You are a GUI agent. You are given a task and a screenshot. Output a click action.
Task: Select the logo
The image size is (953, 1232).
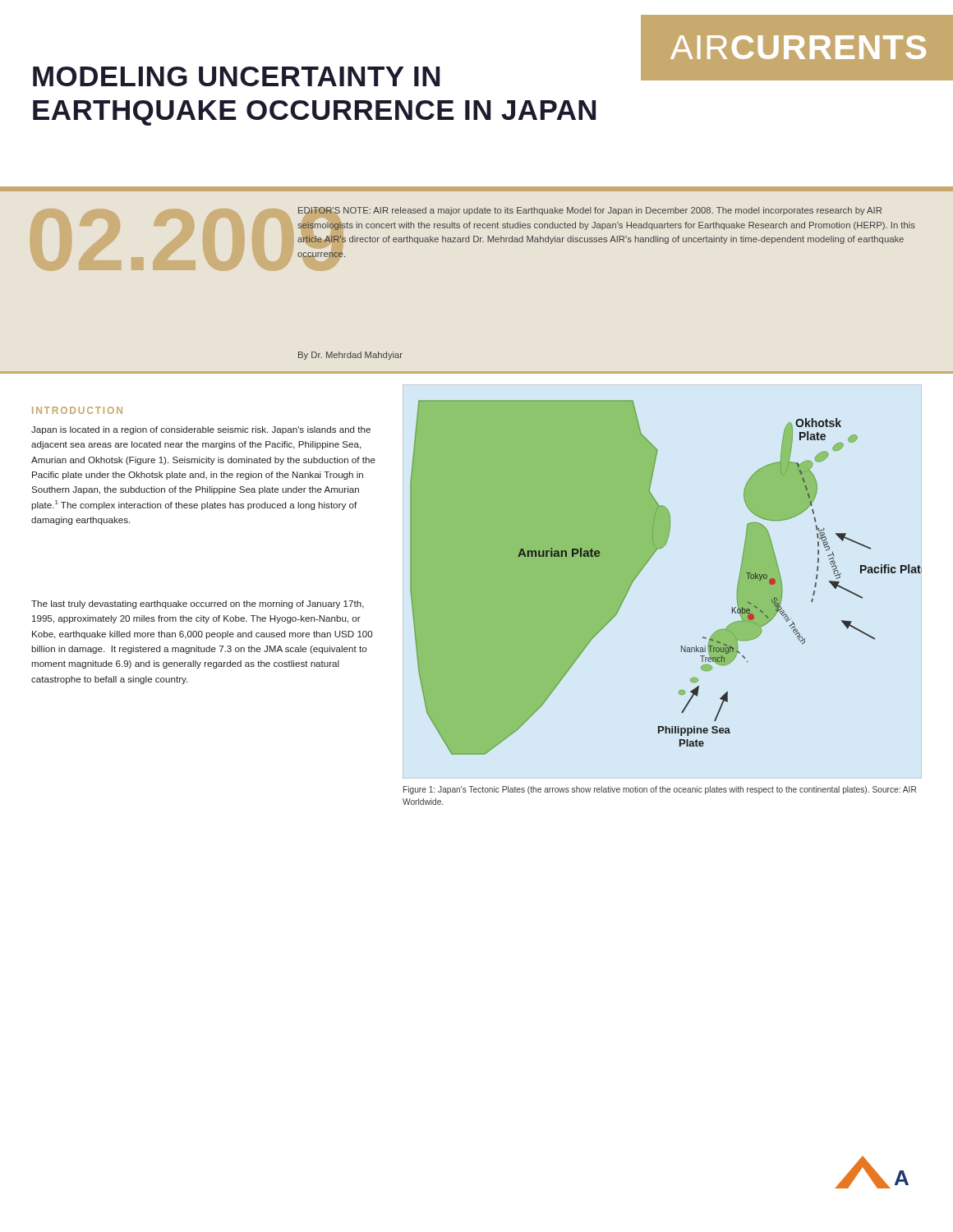click(x=865, y=1173)
